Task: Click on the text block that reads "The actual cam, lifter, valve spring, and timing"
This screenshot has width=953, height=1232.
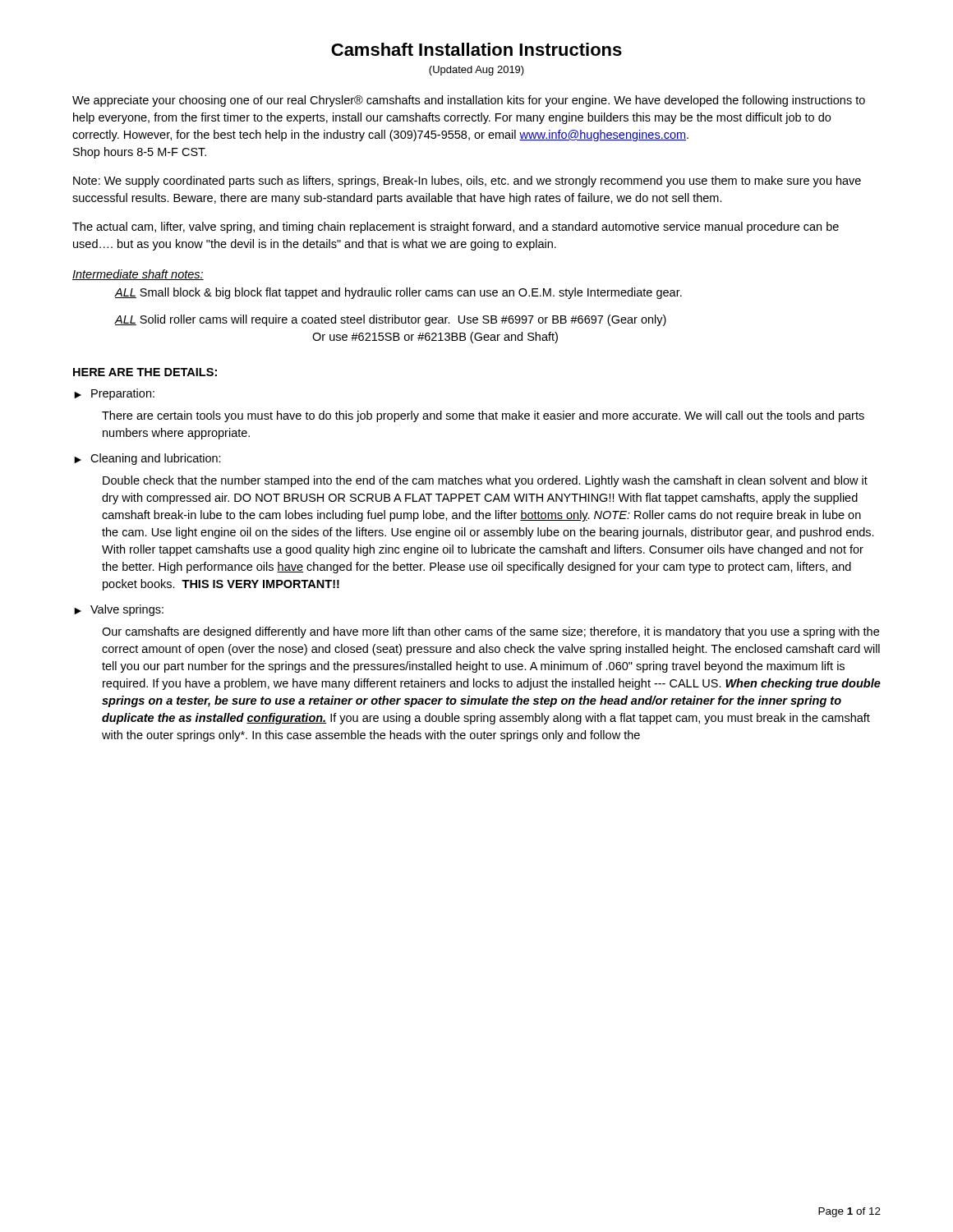Action: [x=456, y=235]
